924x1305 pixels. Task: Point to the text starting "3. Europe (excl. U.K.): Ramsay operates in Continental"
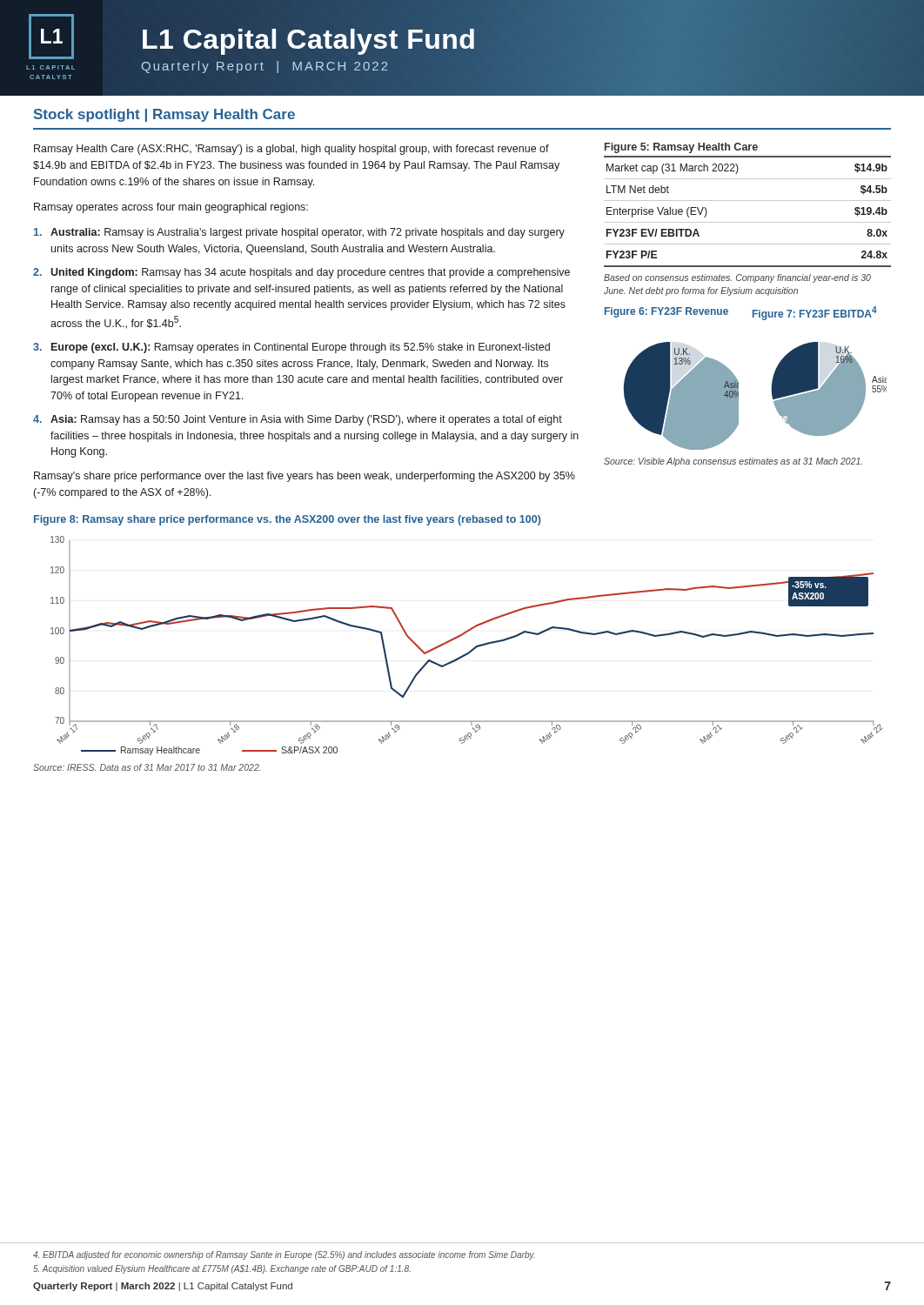[307, 372]
